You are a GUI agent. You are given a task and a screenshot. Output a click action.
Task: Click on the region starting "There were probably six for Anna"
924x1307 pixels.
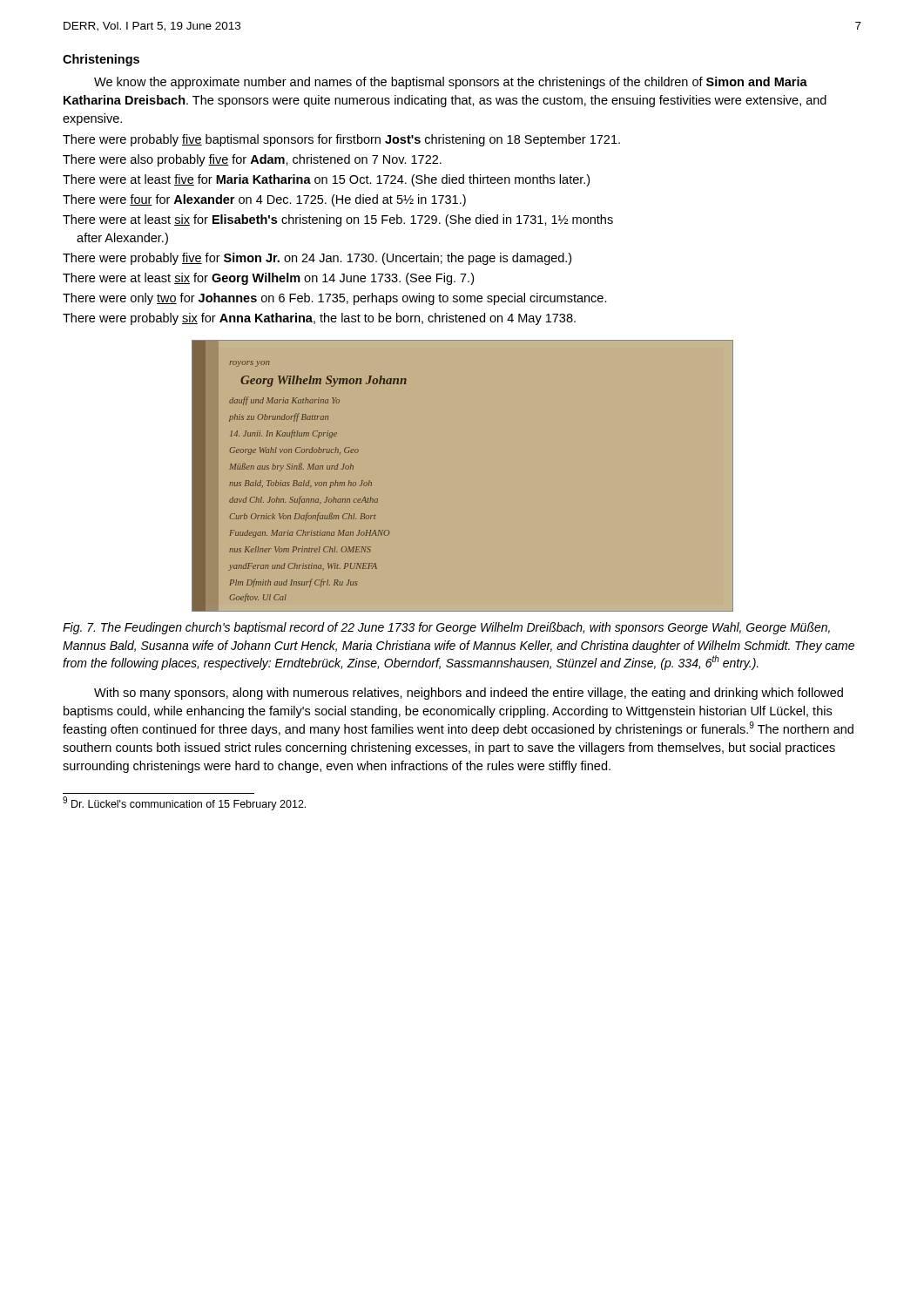[x=462, y=319]
